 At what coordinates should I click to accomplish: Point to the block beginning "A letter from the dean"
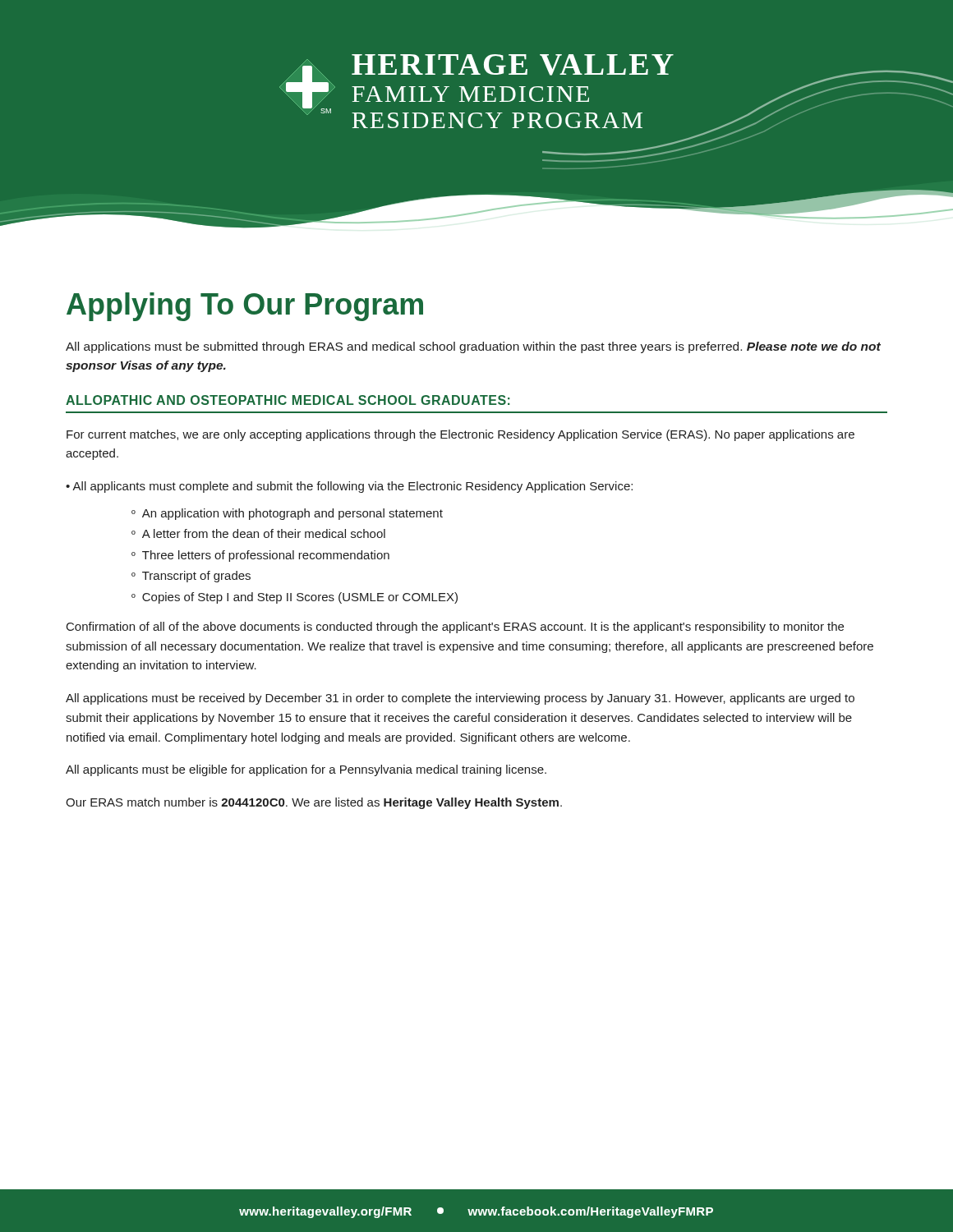(x=264, y=534)
